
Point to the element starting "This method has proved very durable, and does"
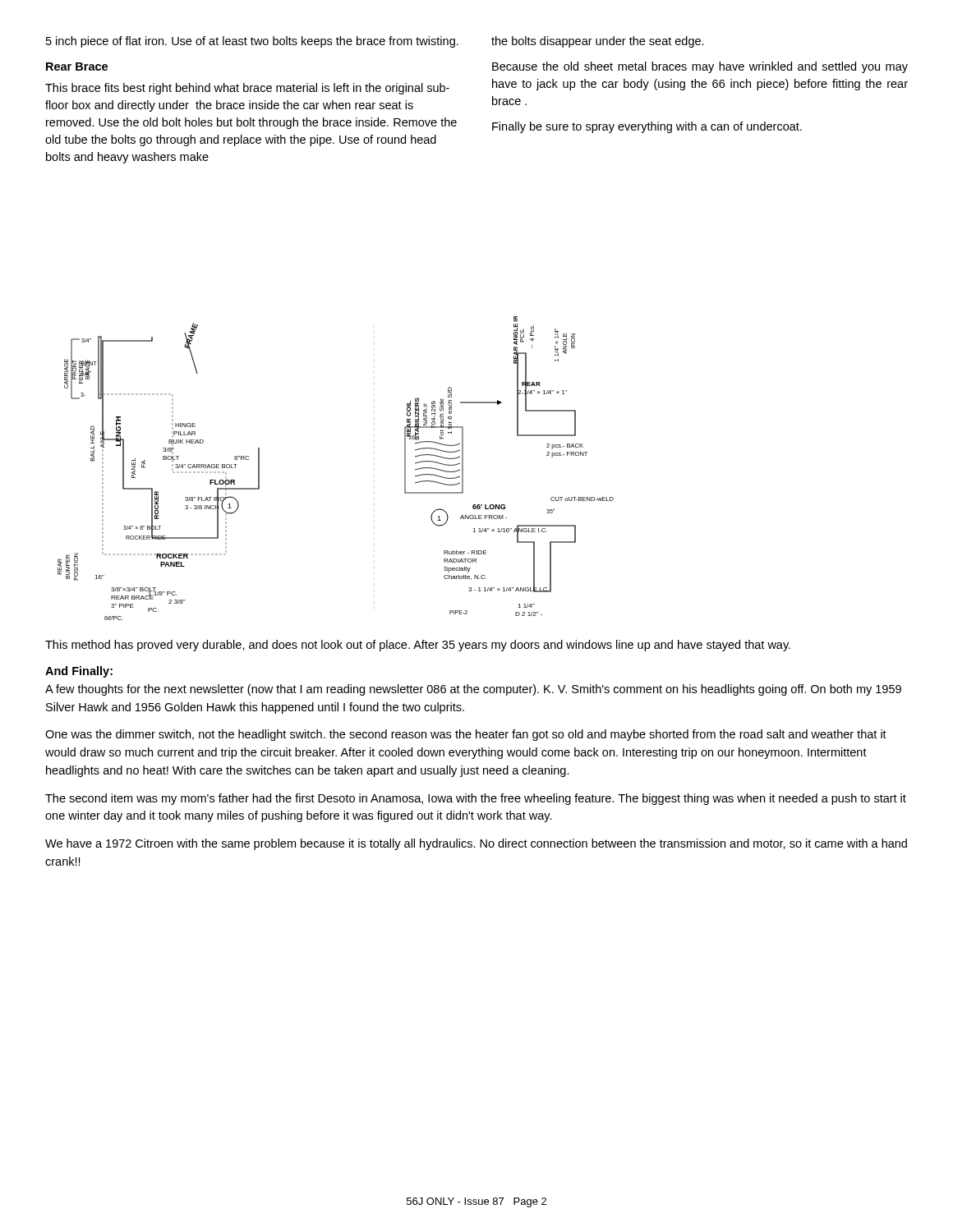click(x=418, y=645)
